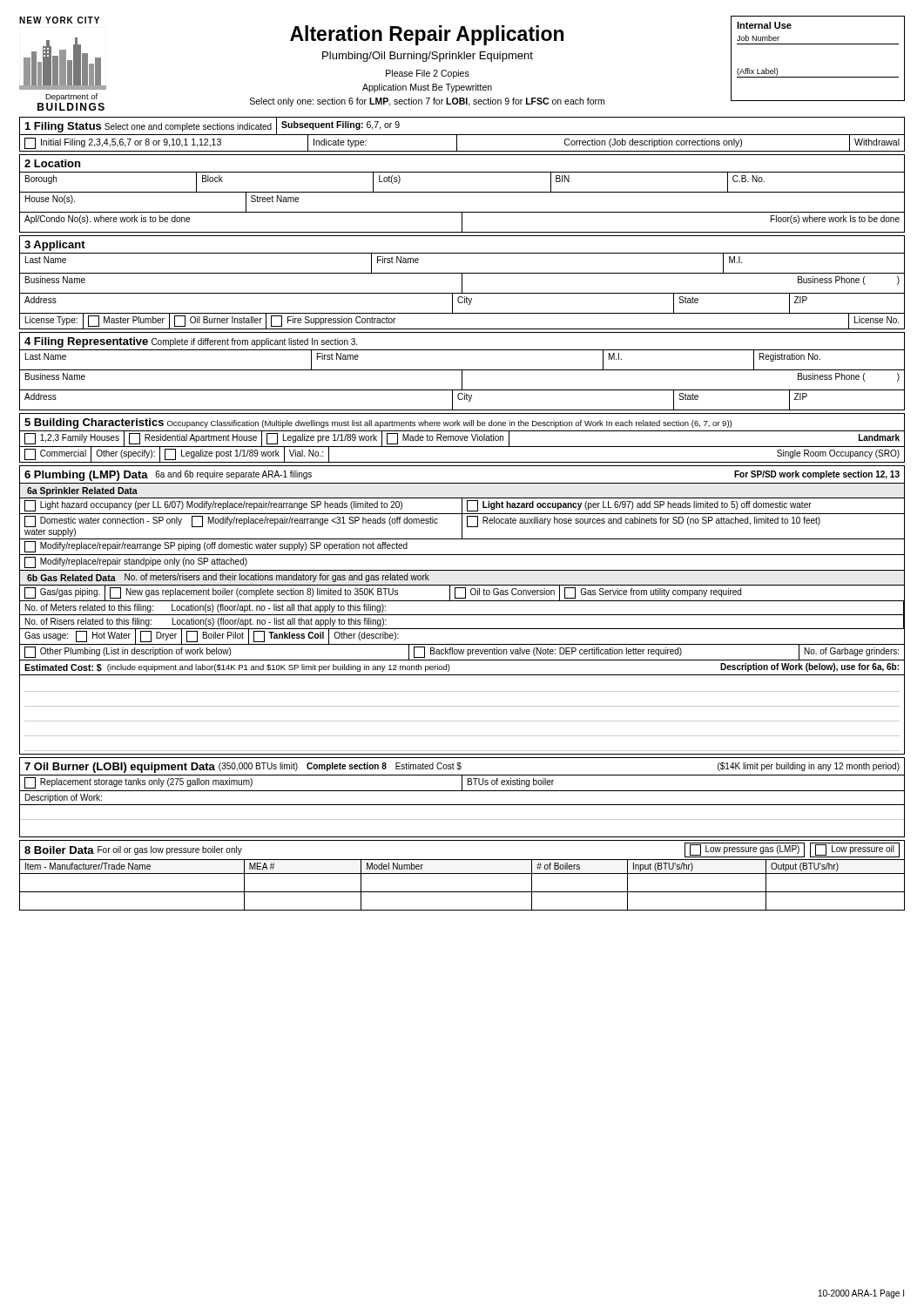Point to "Plumbing/Oil Burning/Sprinkler Equipment"
Viewport: 924px width, 1307px height.
click(x=427, y=55)
